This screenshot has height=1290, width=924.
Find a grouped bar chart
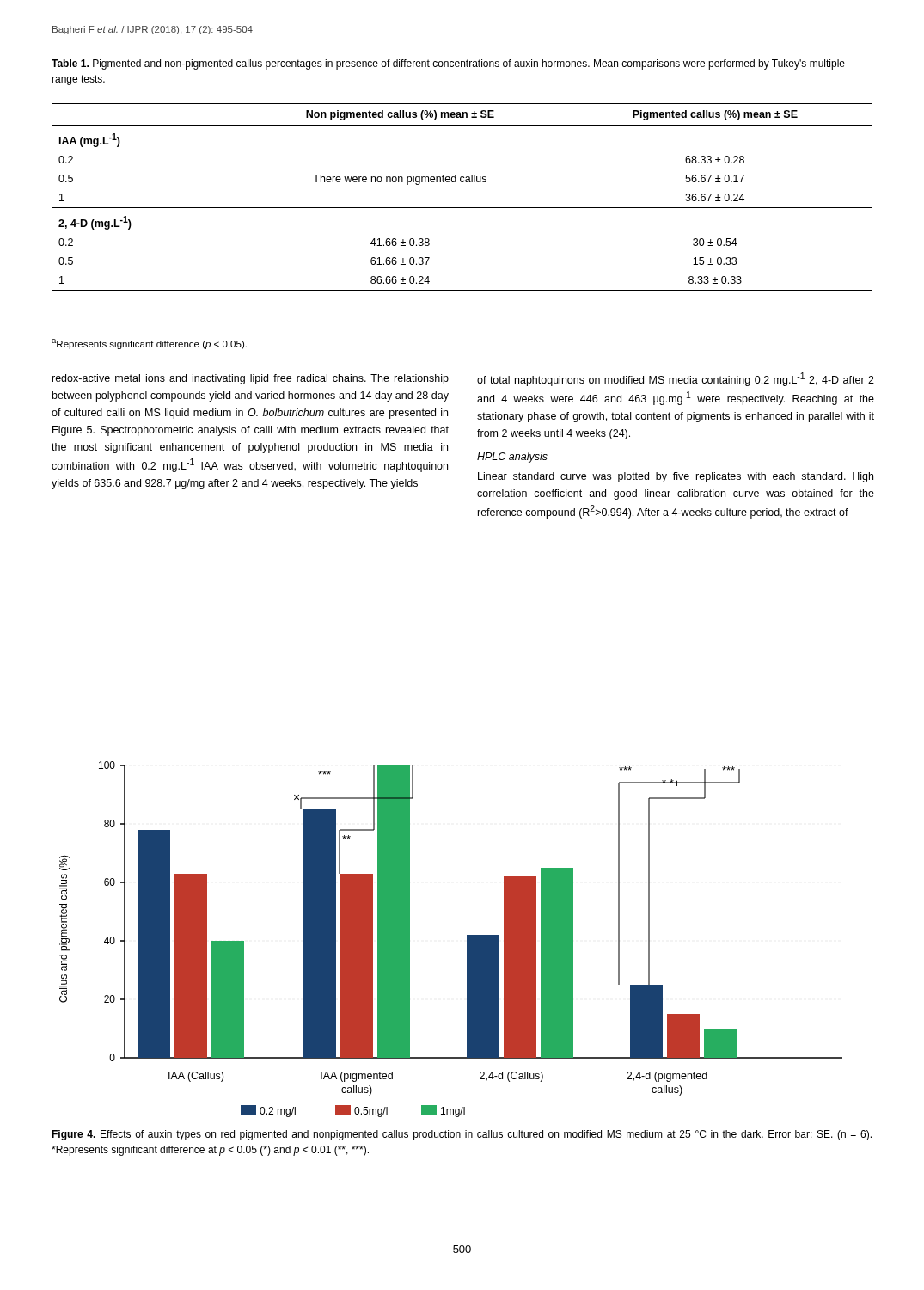462,929
